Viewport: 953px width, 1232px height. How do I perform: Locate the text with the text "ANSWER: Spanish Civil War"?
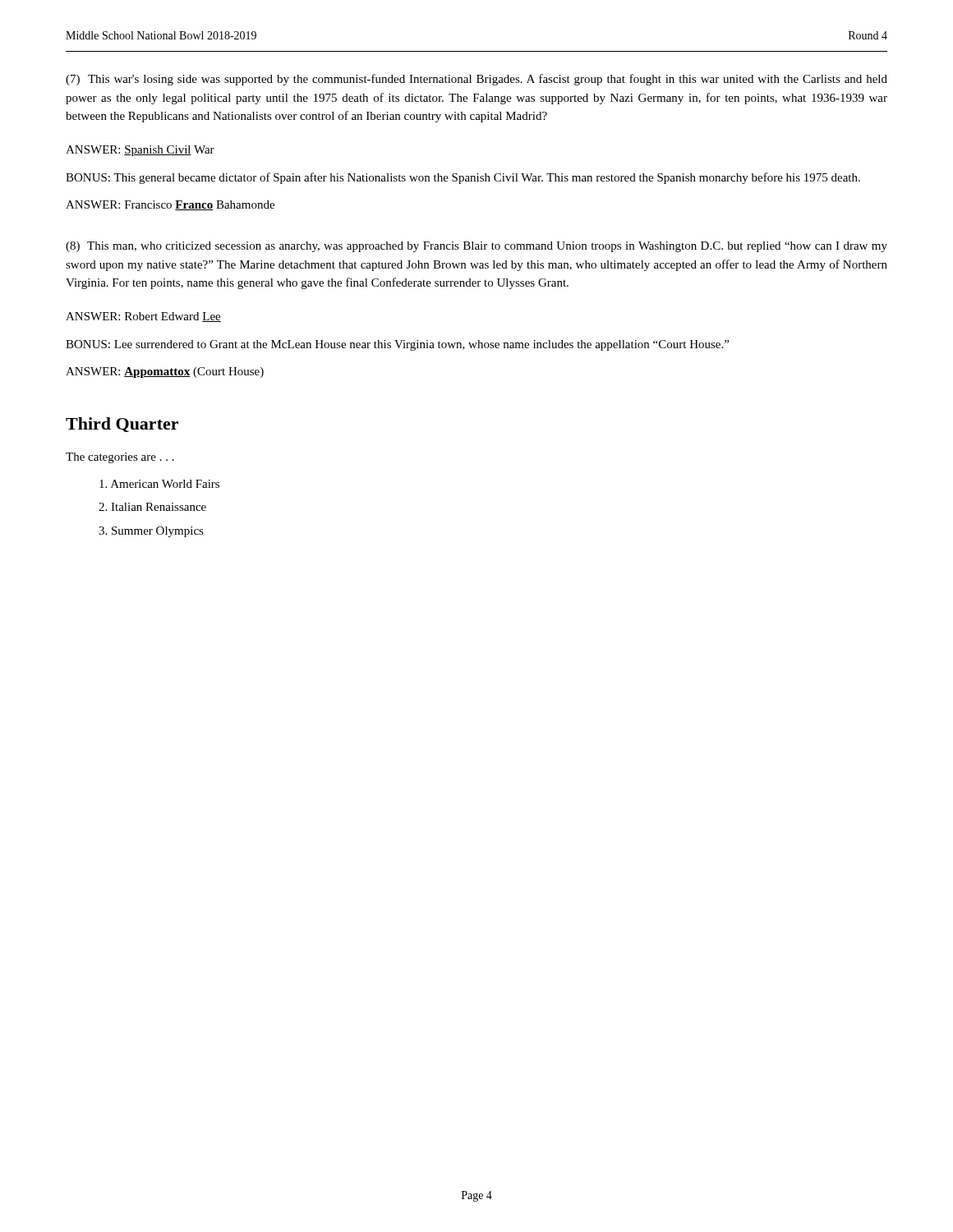click(140, 151)
